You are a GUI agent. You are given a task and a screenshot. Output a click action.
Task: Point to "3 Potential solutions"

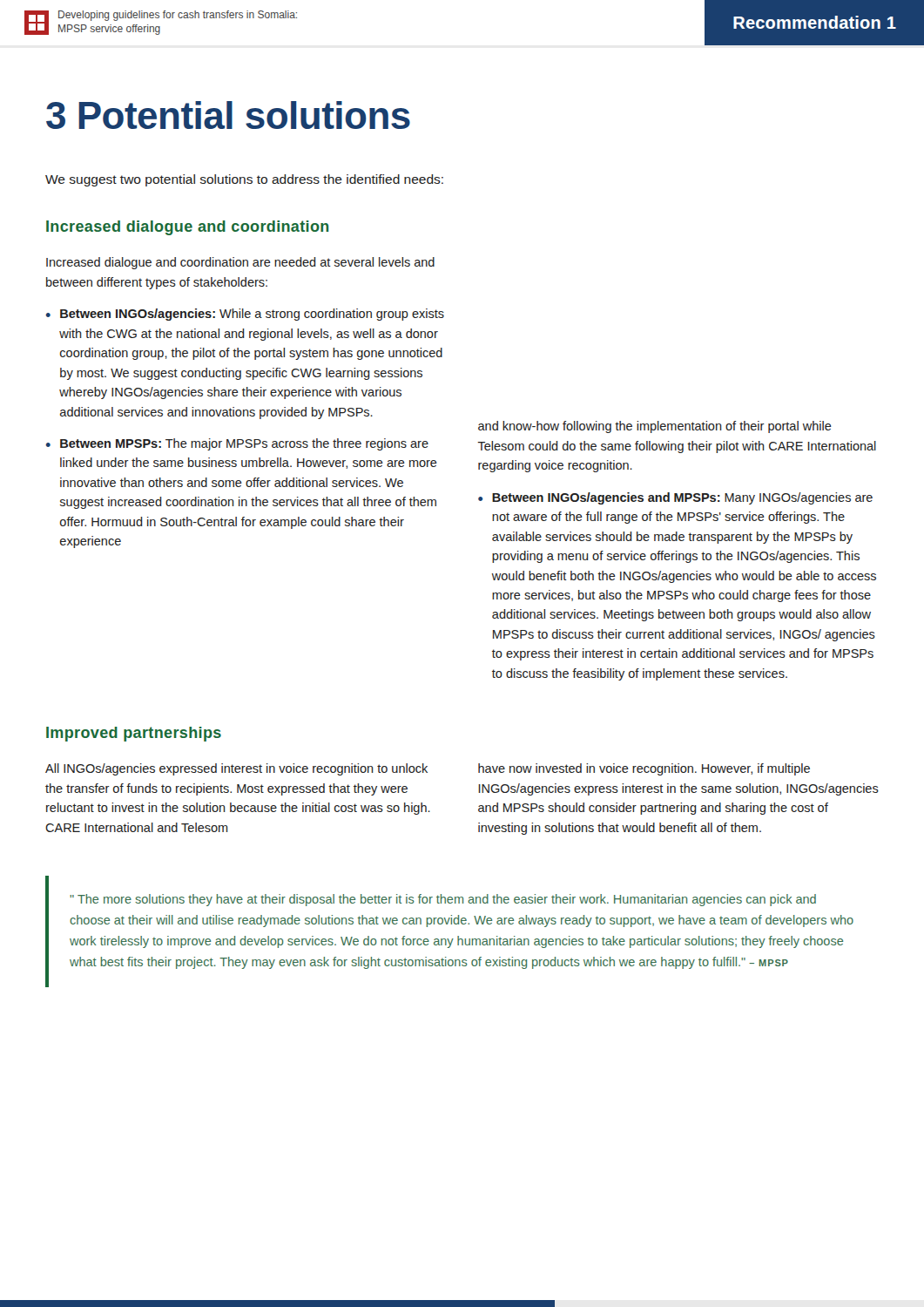pos(228,115)
